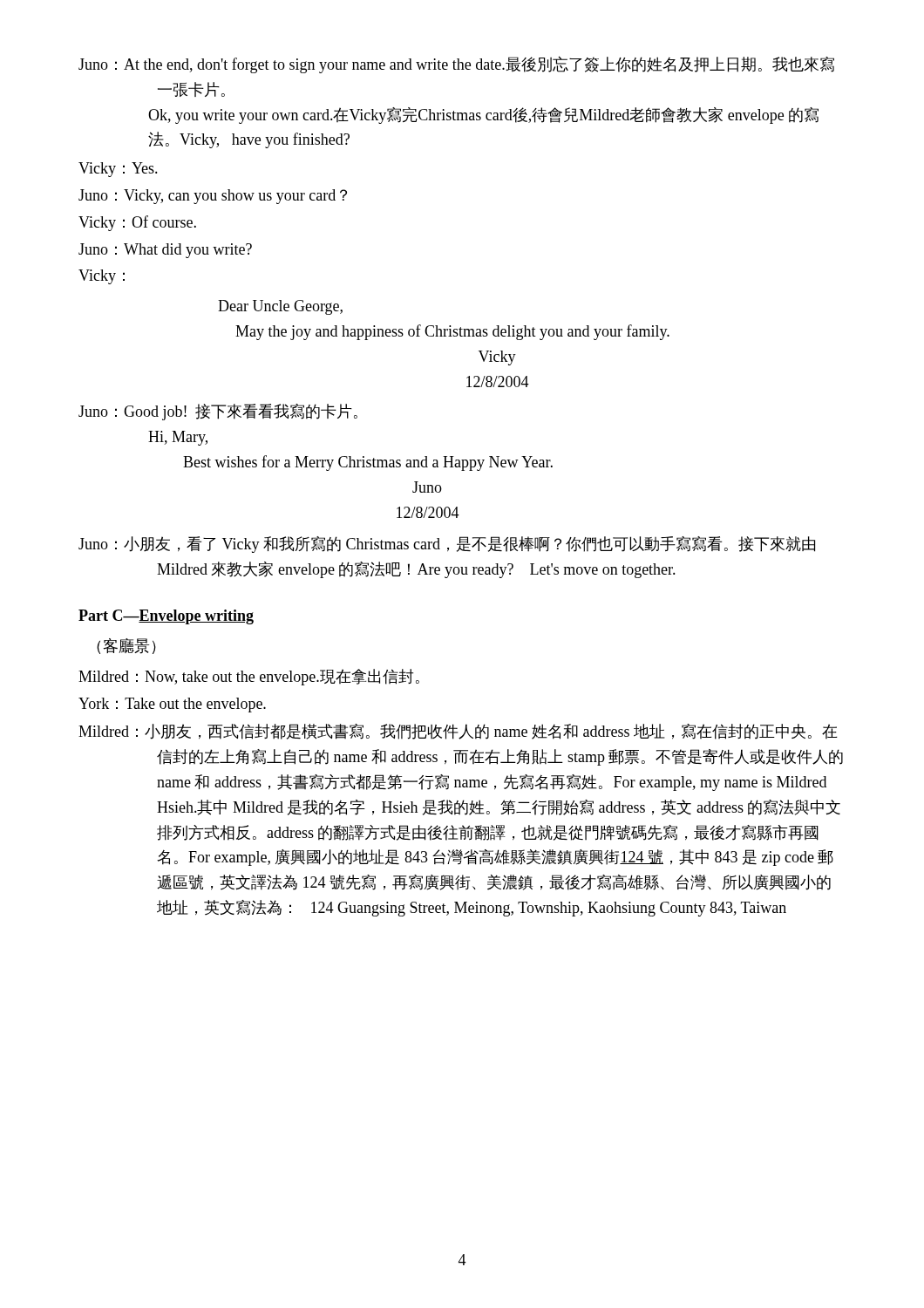This screenshot has width=924, height=1308.
Task: Find the passage starting "Vicky：Of course."
Action: coord(137,223)
